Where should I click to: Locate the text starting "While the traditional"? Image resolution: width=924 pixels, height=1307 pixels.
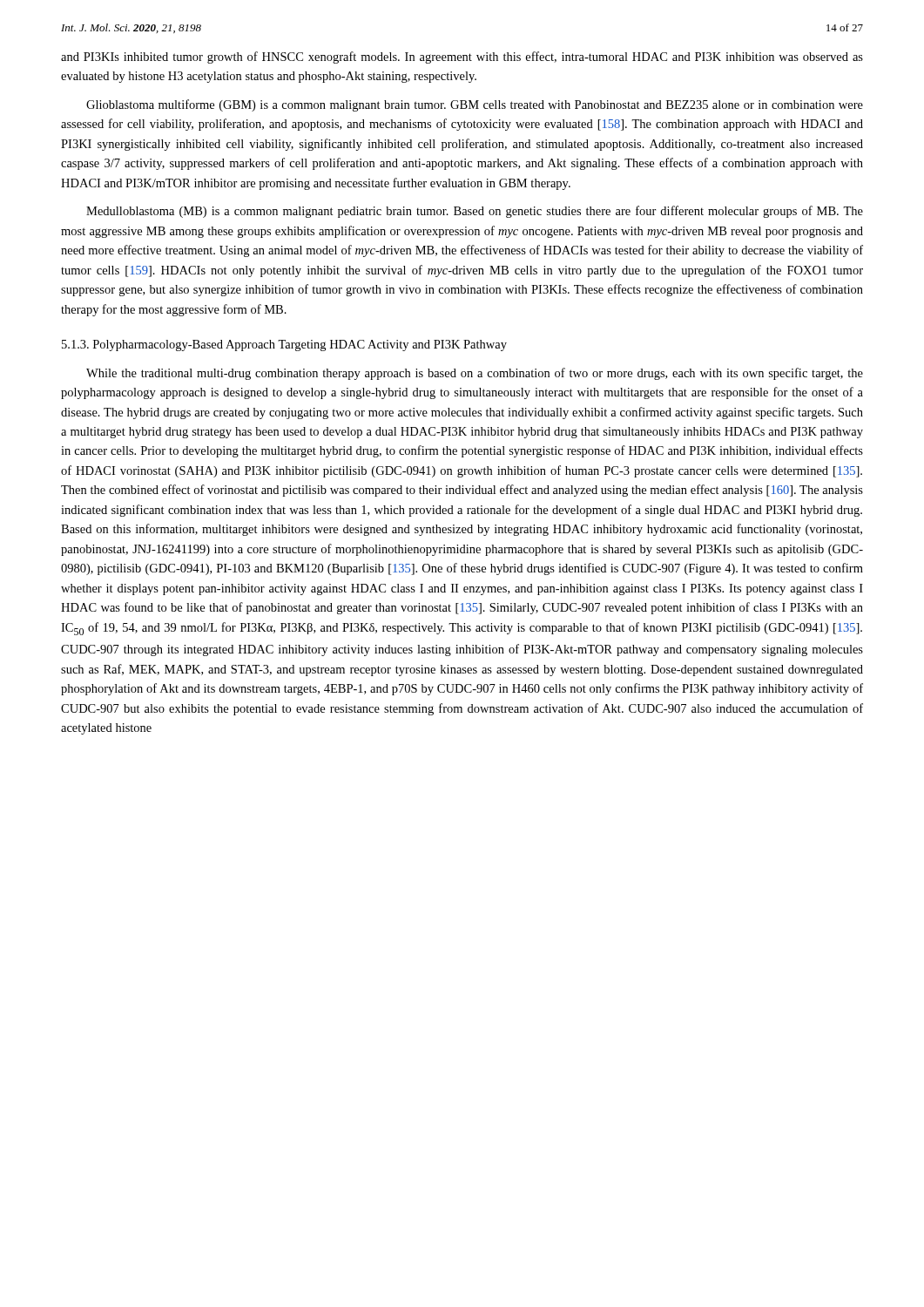tap(462, 550)
